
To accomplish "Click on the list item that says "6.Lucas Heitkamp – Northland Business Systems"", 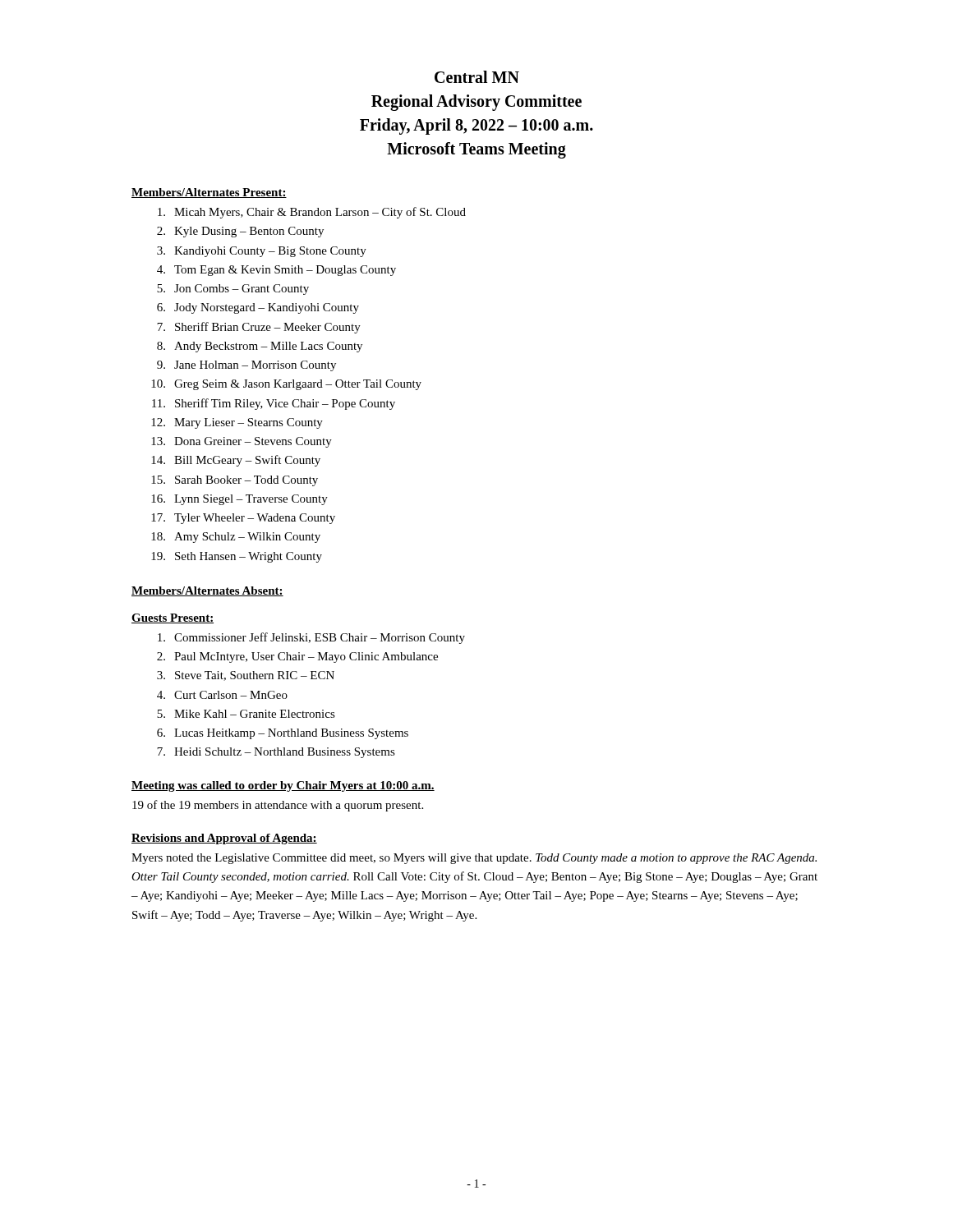I will [283, 734].
